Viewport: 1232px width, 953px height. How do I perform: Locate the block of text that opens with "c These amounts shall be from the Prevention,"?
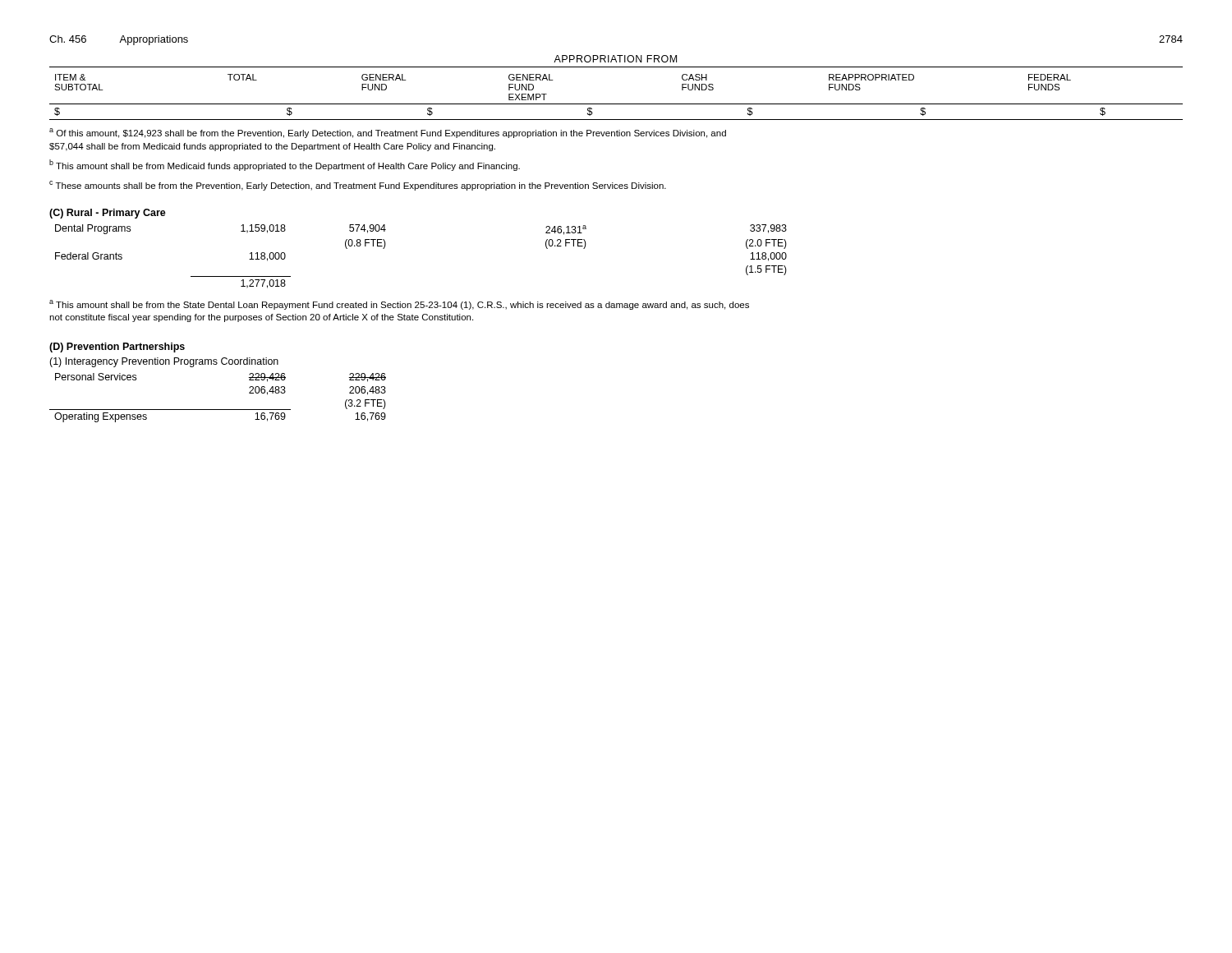[x=358, y=184]
